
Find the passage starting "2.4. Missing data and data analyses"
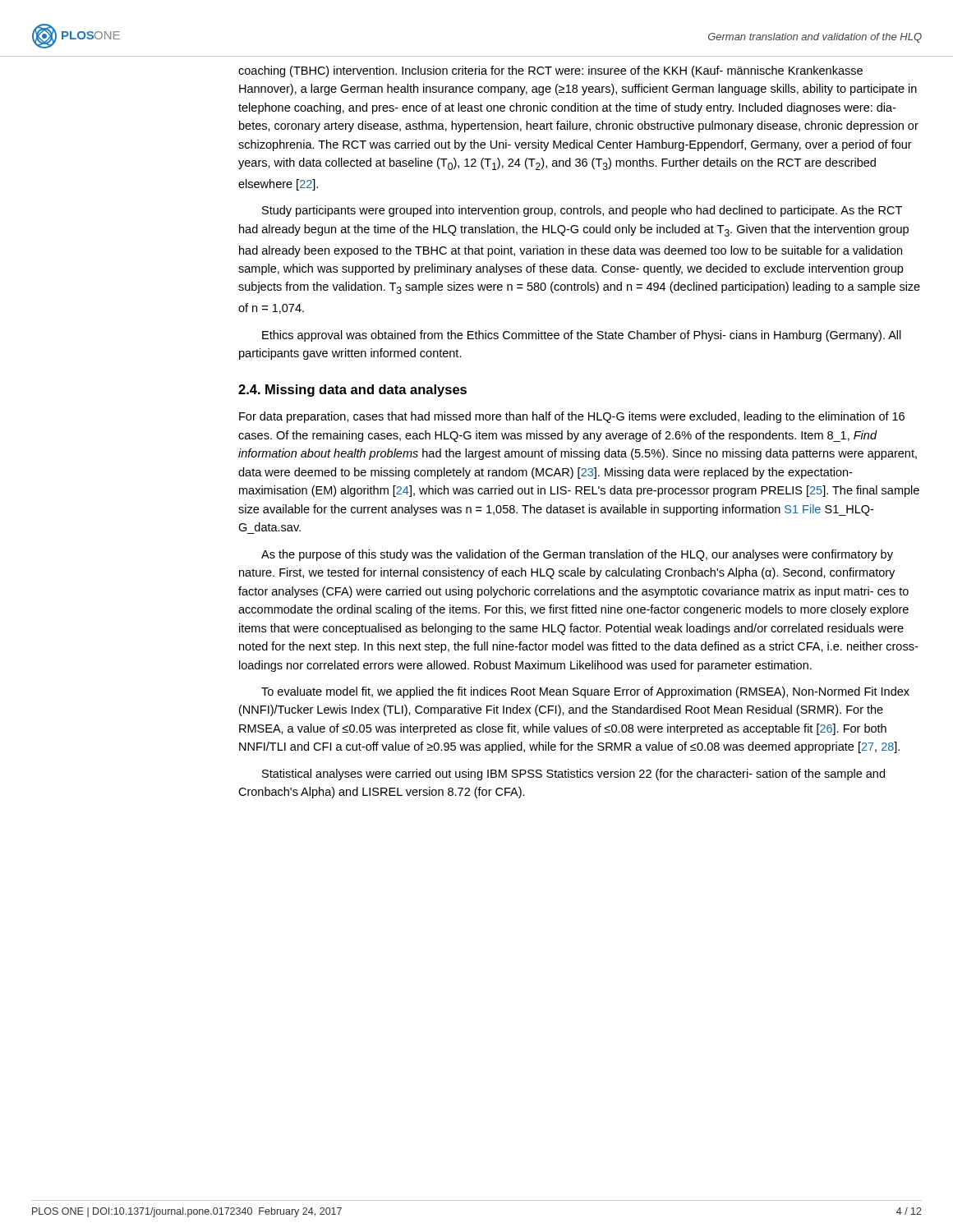[353, 390]
